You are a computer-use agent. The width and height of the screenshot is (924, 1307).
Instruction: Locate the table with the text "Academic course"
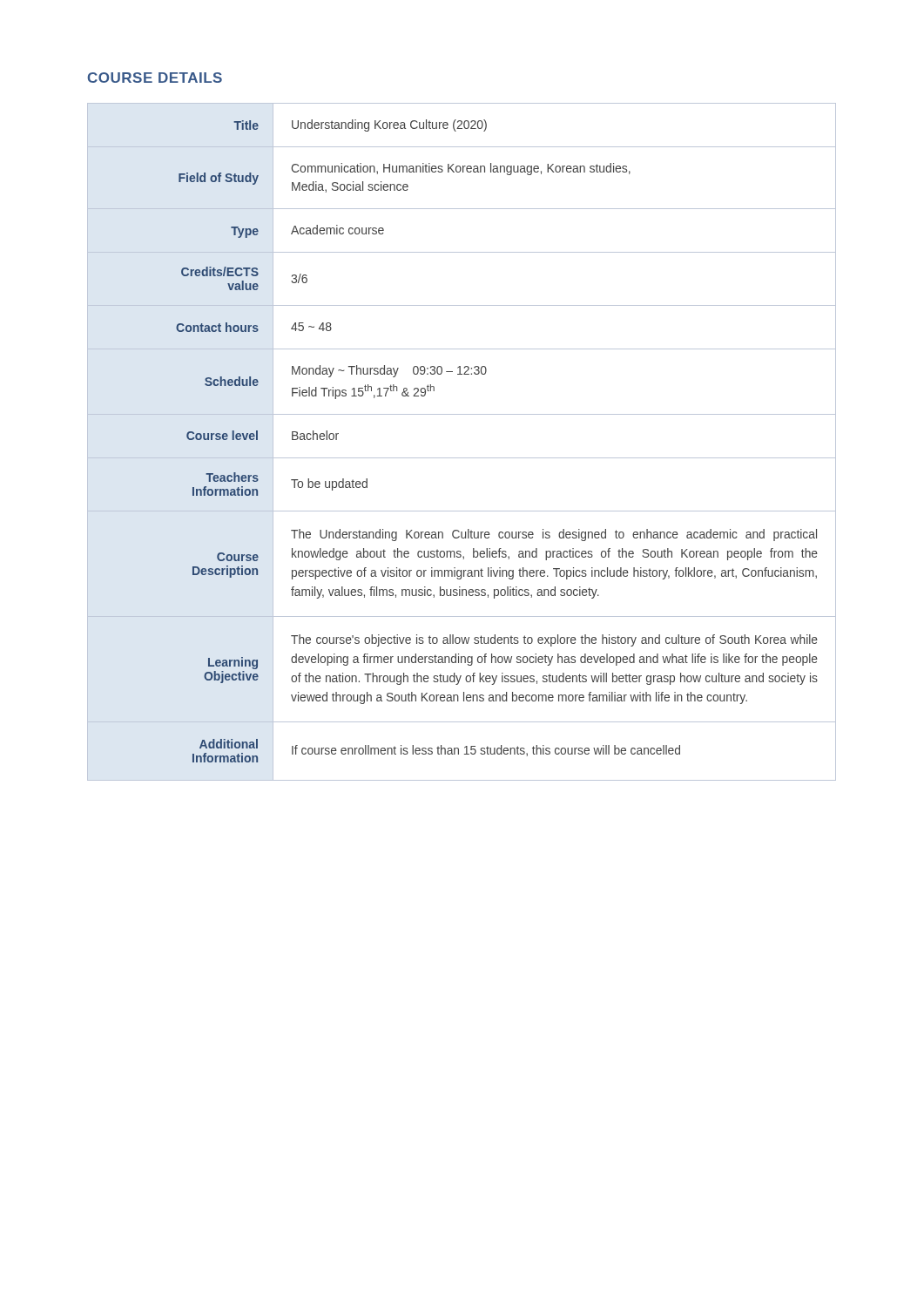point(462,442)
